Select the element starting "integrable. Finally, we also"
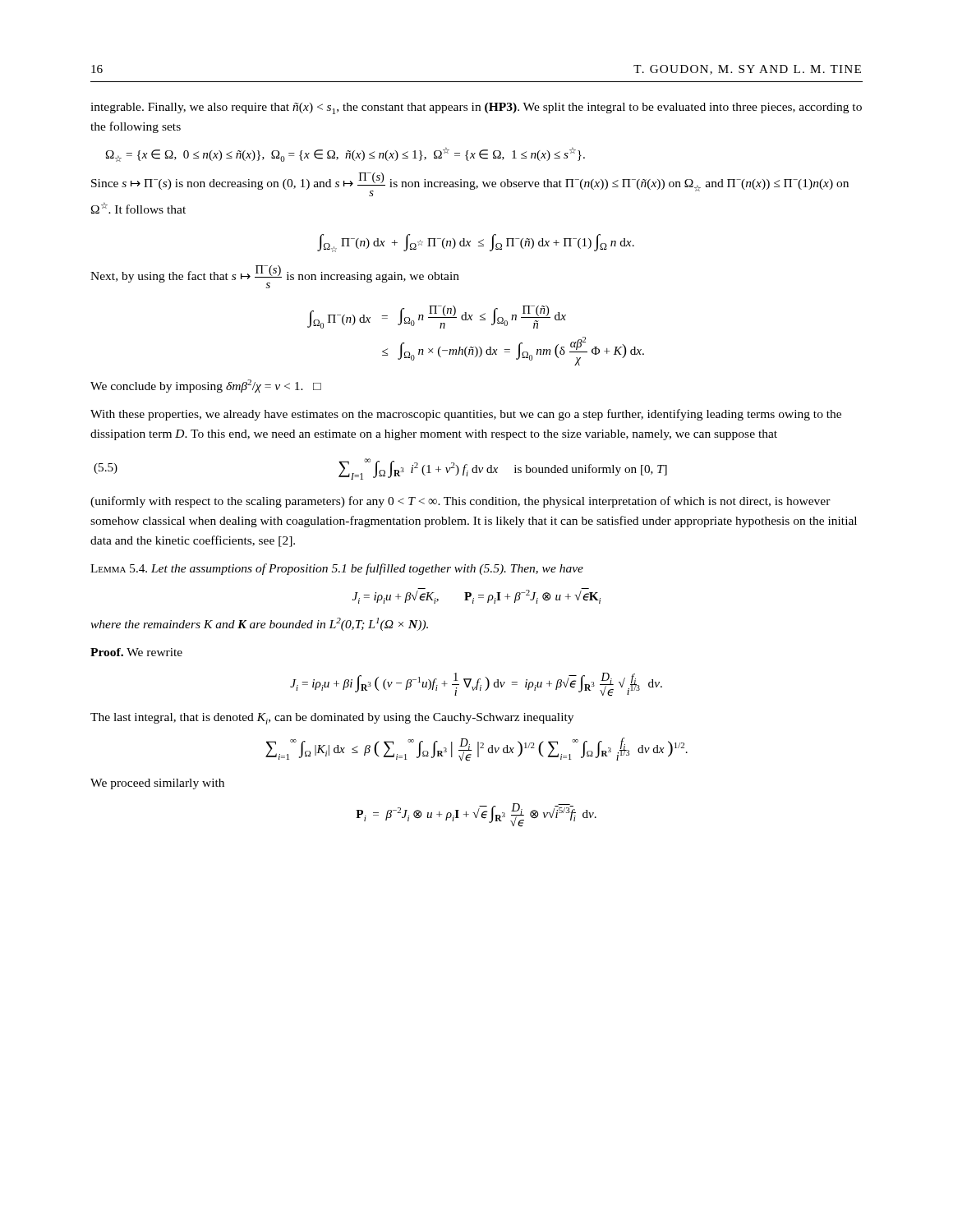 tap(476, 116)
